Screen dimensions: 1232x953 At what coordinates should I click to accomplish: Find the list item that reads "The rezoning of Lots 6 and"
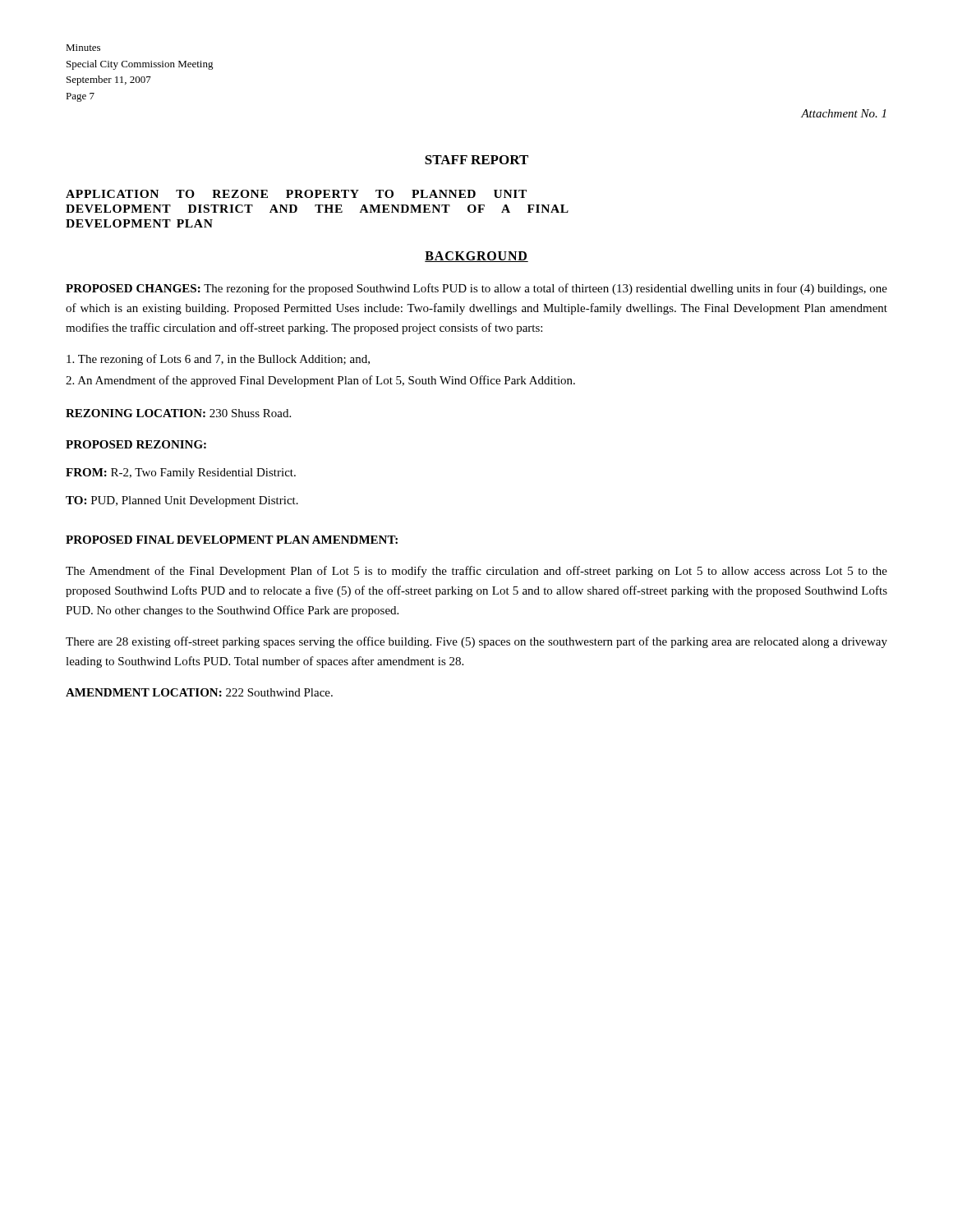click(x=218, y=359)
